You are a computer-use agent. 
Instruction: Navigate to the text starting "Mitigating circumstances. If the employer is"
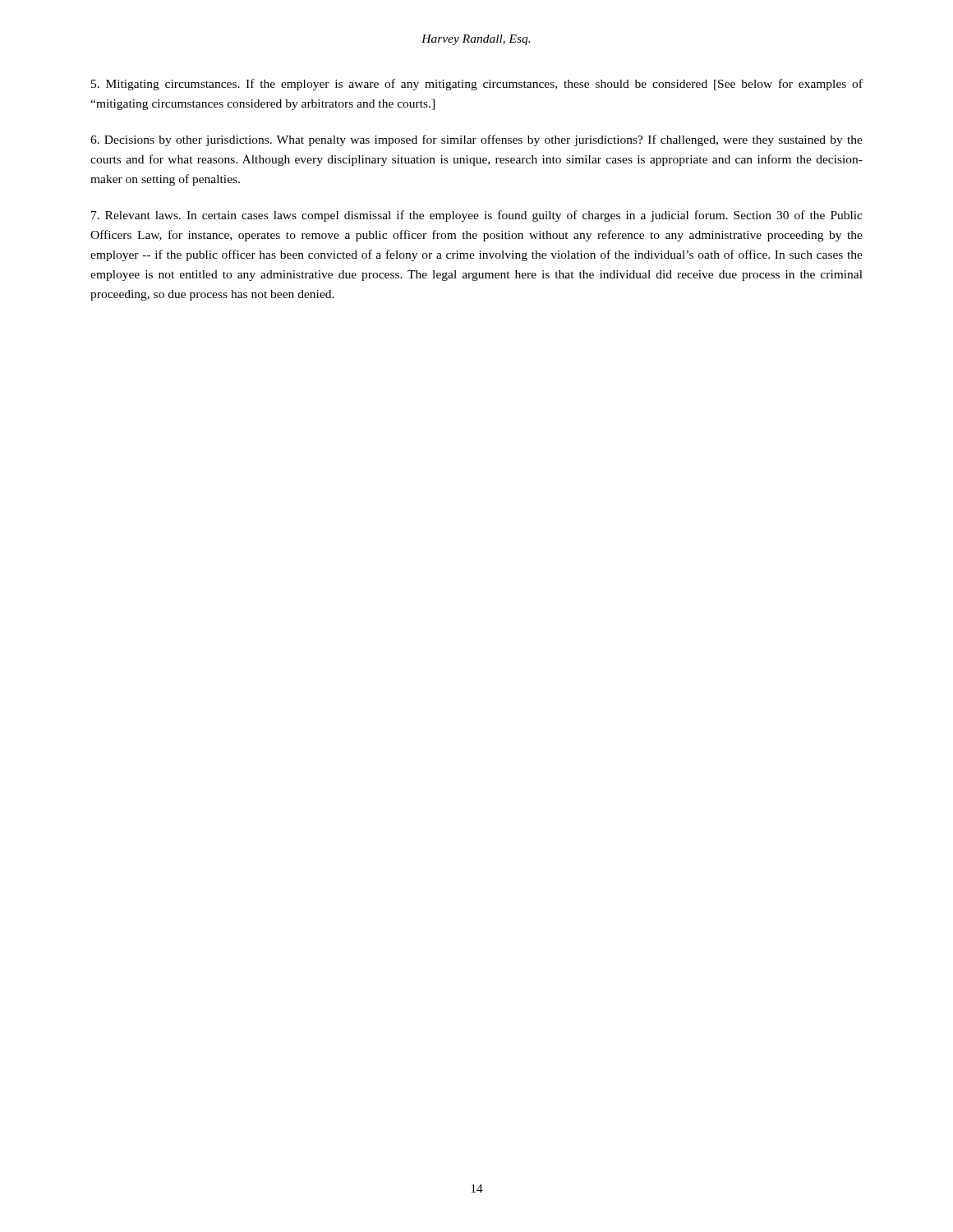click(x=476, y=93)
